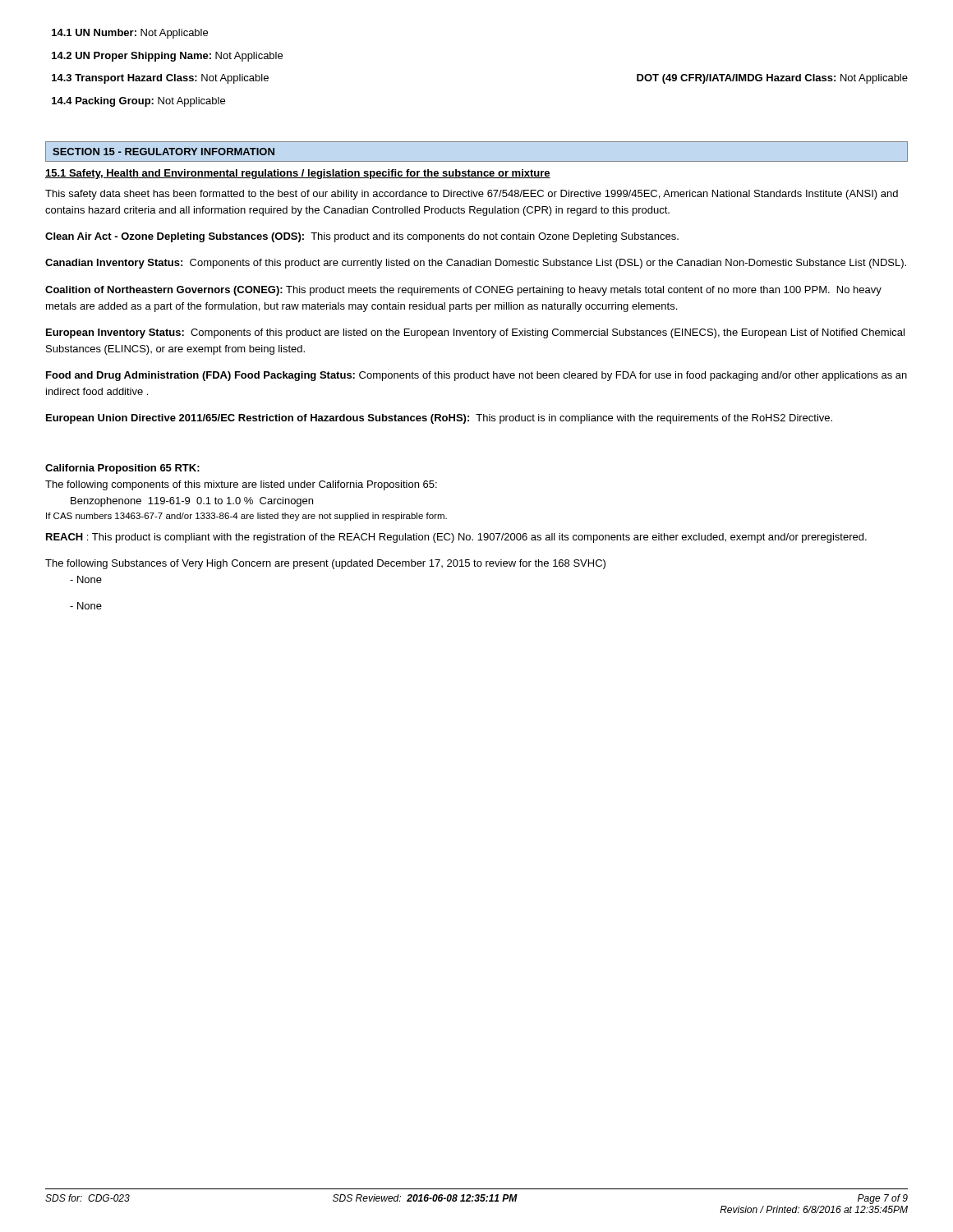Locate the text block starting "European Union Directive 2011/65/EC Restriction"
Image resolution: width=953 pixels, height=1232 pixels.
pos(439,418)
